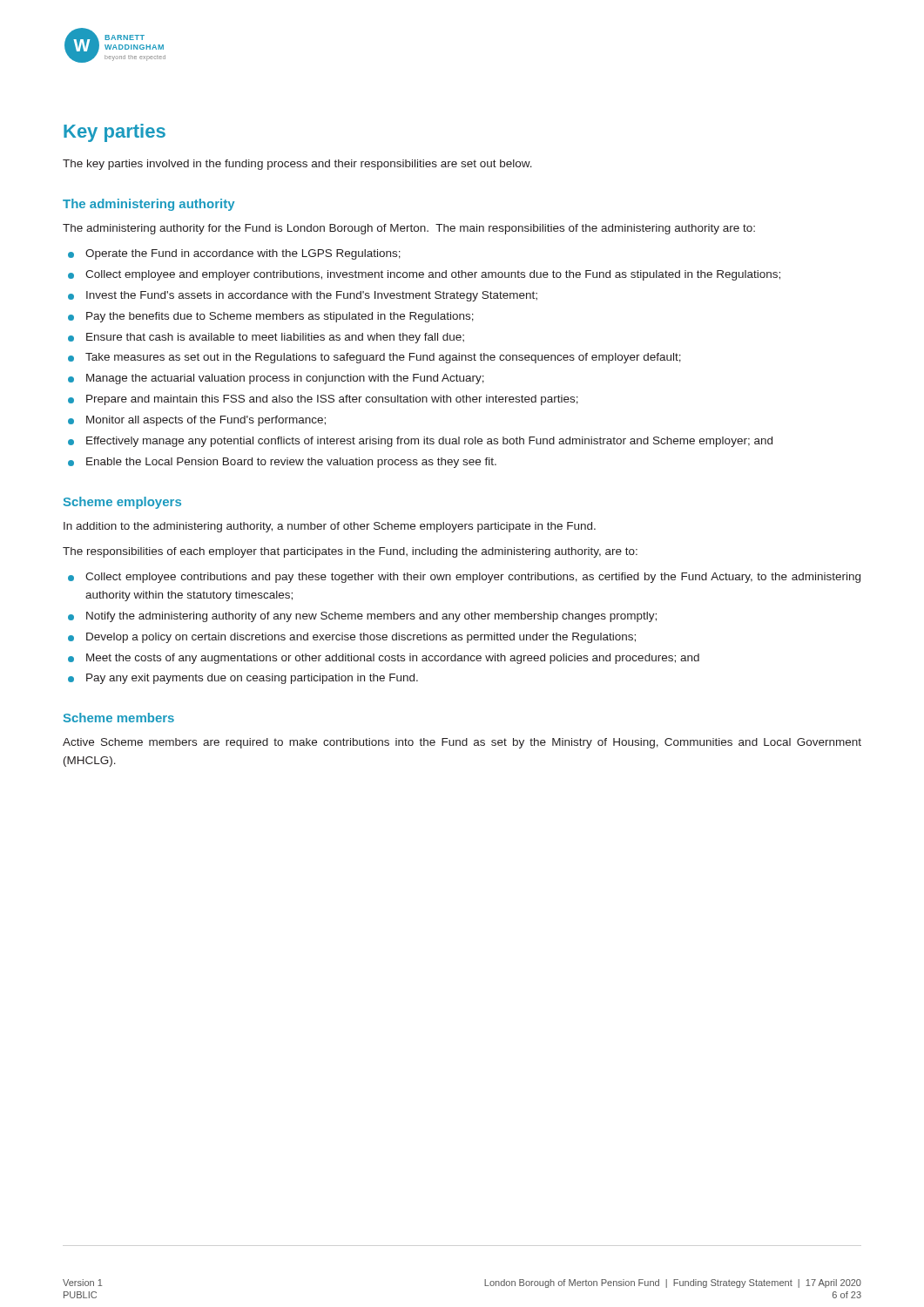
Task: Find the block on this page that starts "Meet the costs of any"
Action: click(x=393, y=657)
